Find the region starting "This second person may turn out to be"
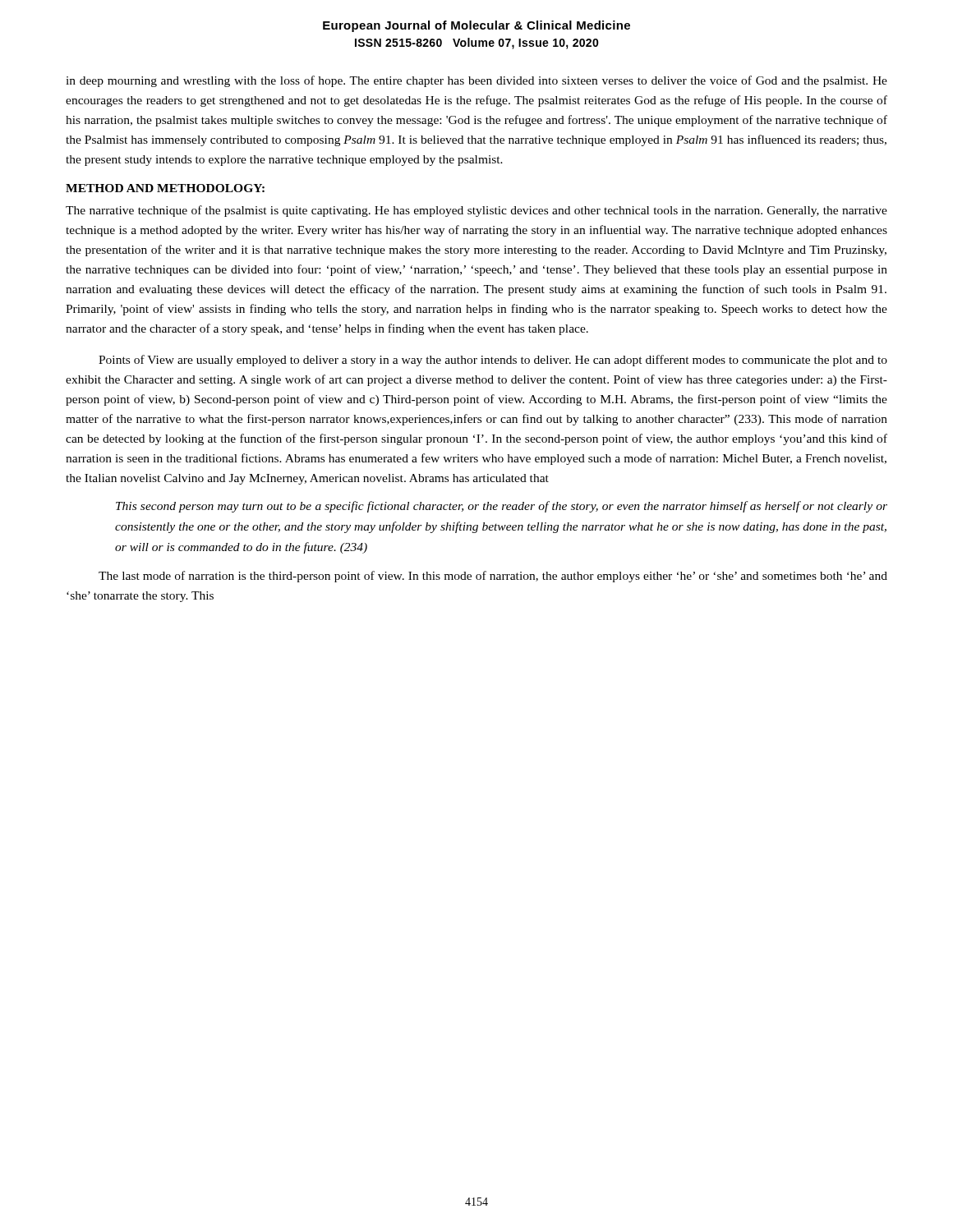 click(501, 526)
